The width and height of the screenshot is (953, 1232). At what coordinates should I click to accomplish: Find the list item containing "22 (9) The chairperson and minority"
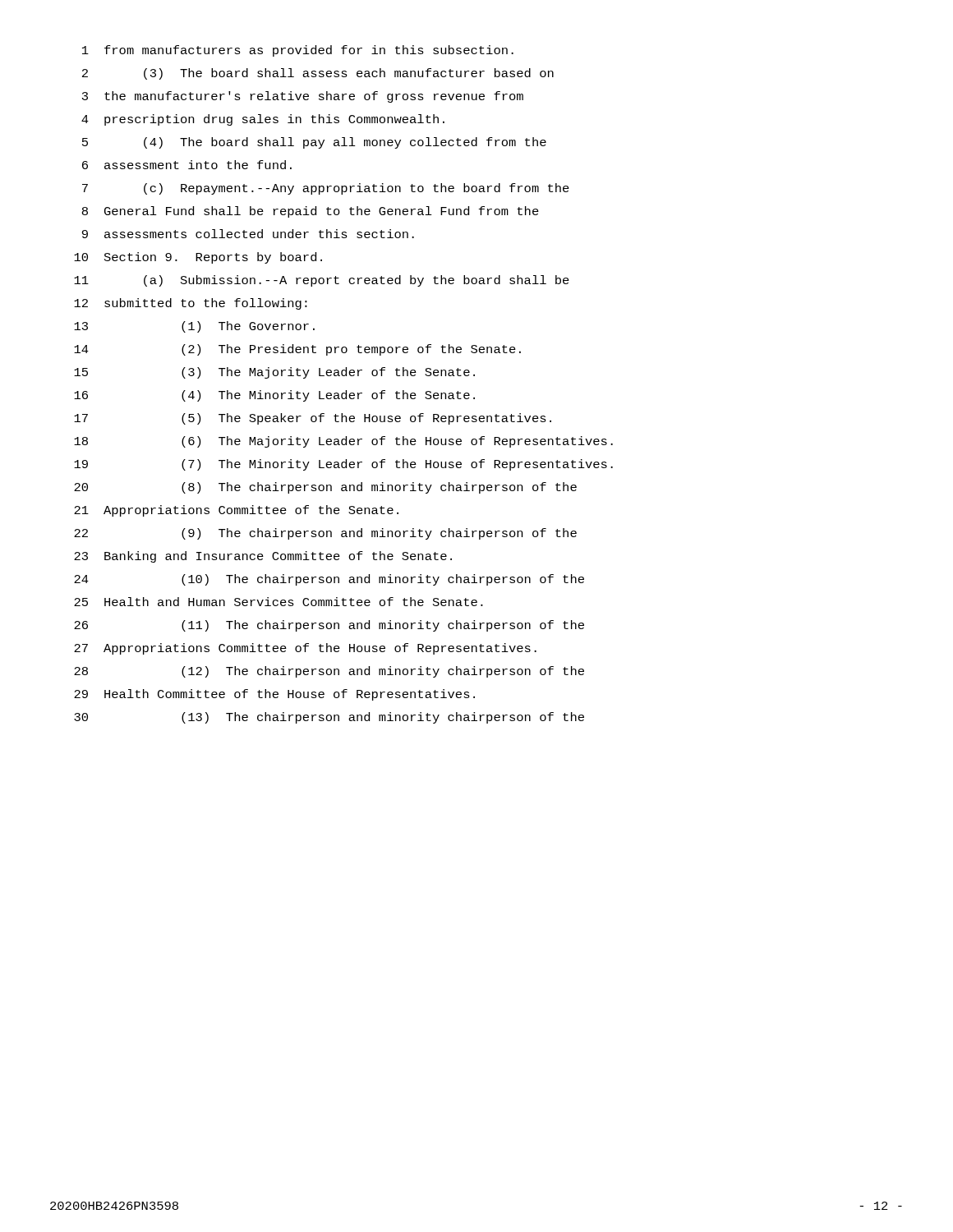point(313,534)
